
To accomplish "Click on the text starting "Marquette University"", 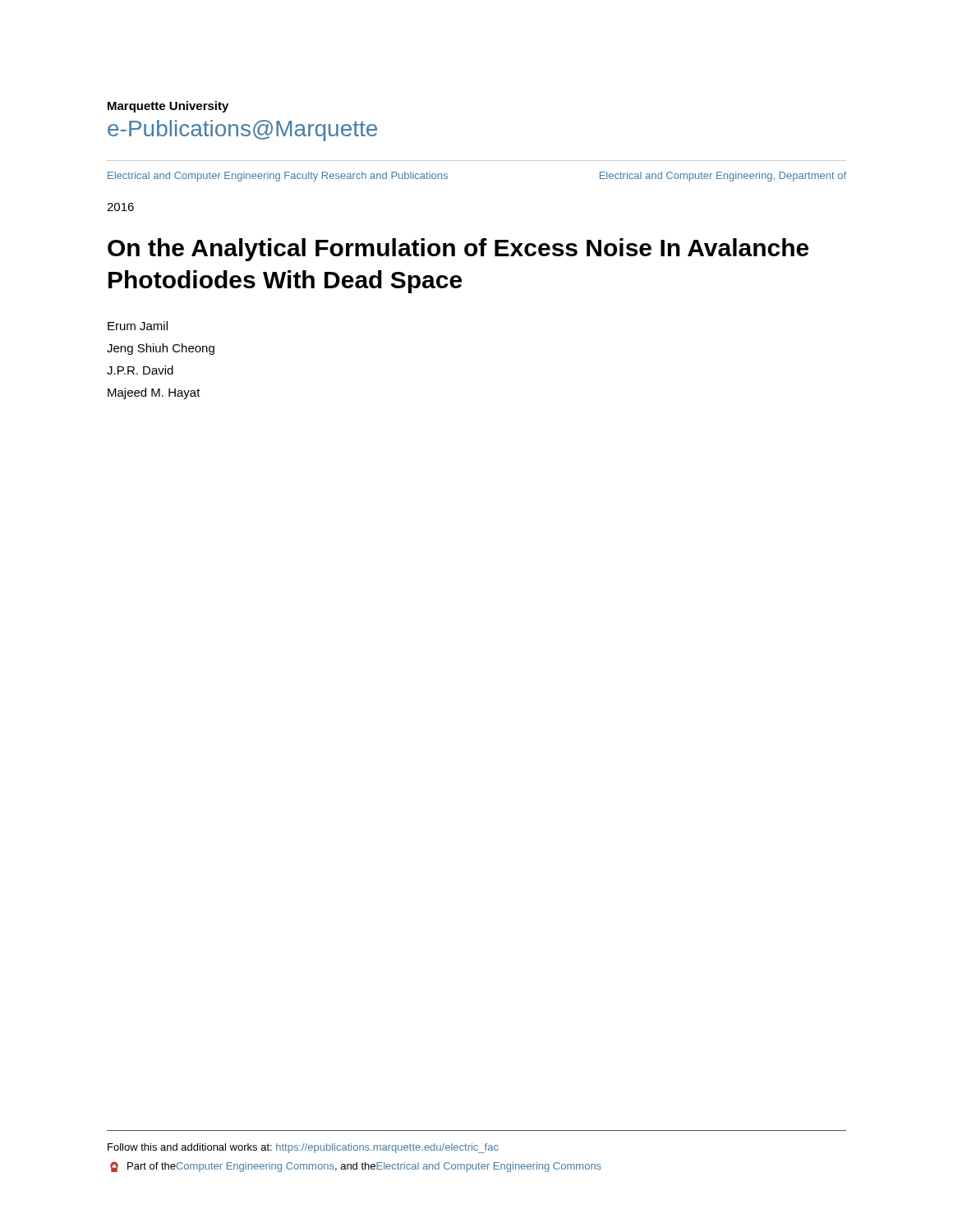I will point(168,106).
